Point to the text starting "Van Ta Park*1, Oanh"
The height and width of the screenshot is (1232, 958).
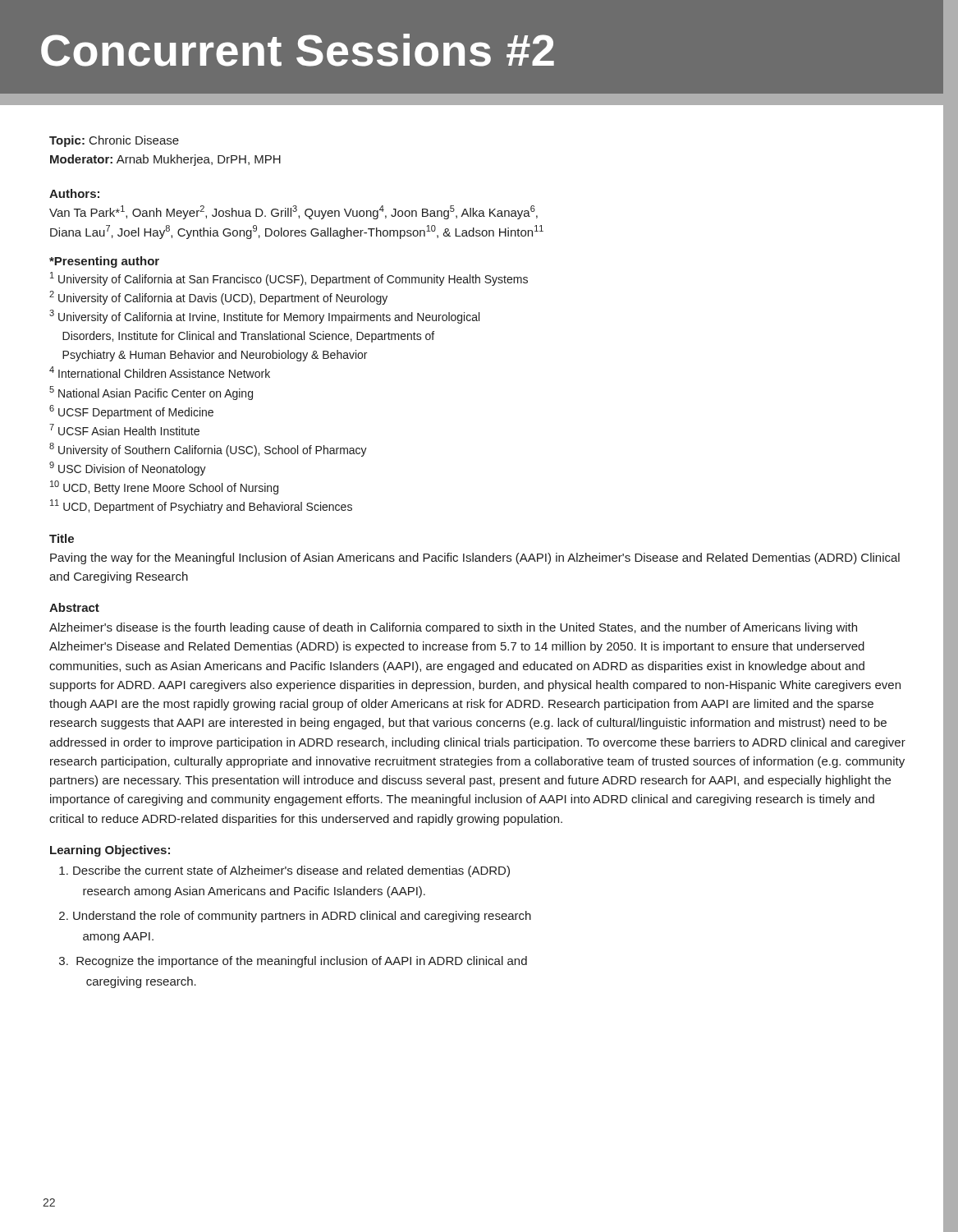coord(297,221)
